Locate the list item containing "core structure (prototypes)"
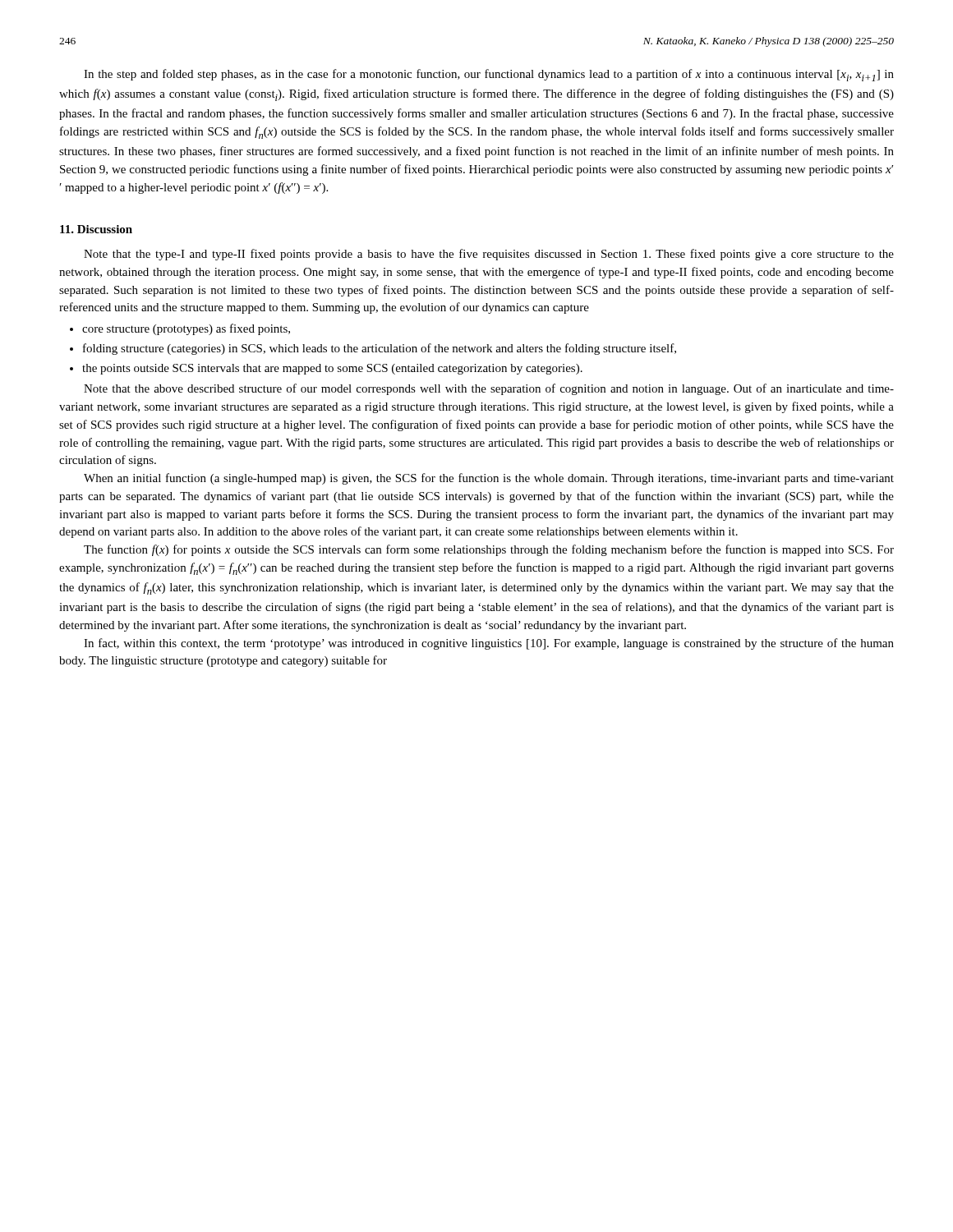This screenshot has height=1232, width=953. pos(186,329)
